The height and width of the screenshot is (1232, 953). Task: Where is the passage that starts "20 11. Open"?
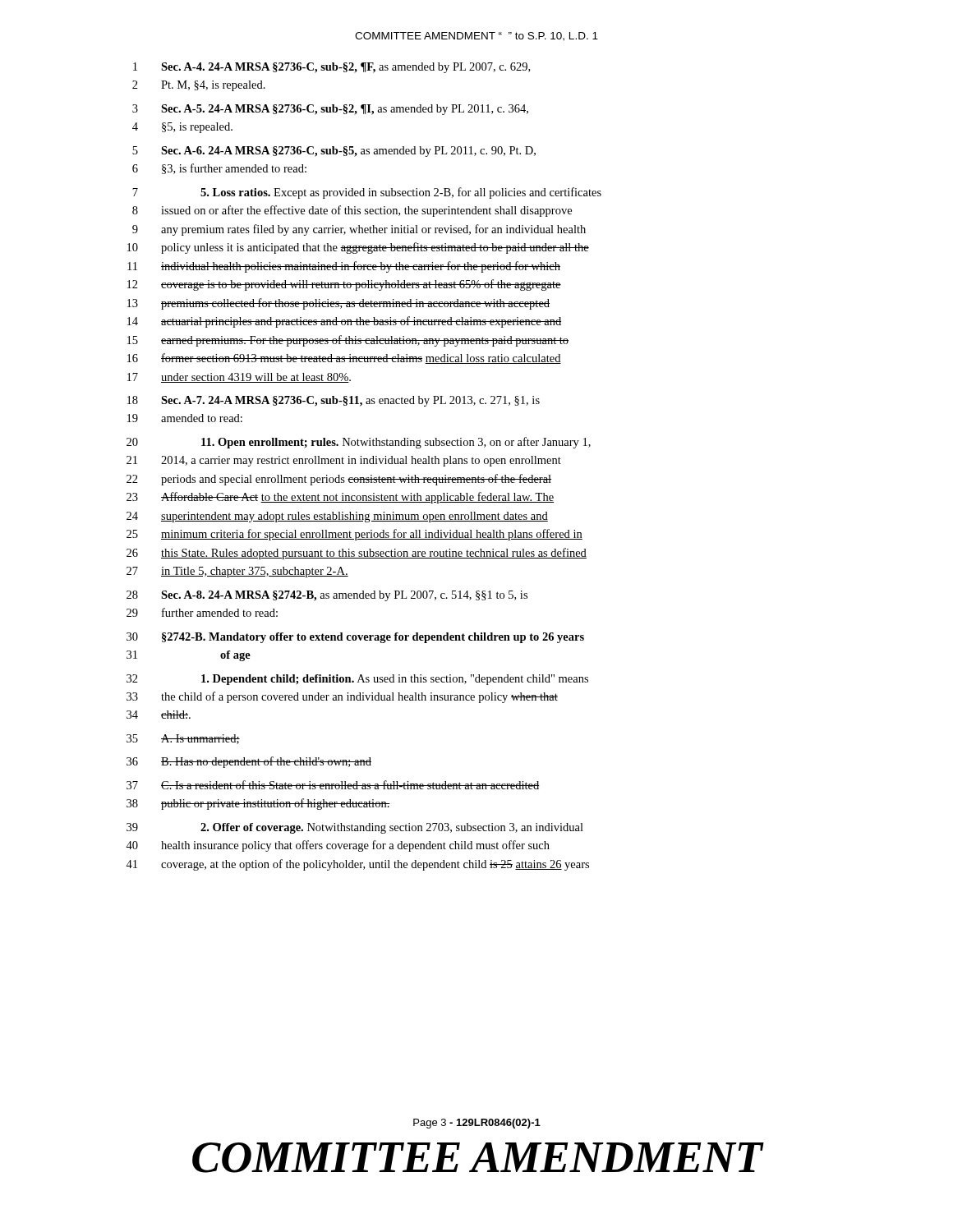tap(497, 507)
